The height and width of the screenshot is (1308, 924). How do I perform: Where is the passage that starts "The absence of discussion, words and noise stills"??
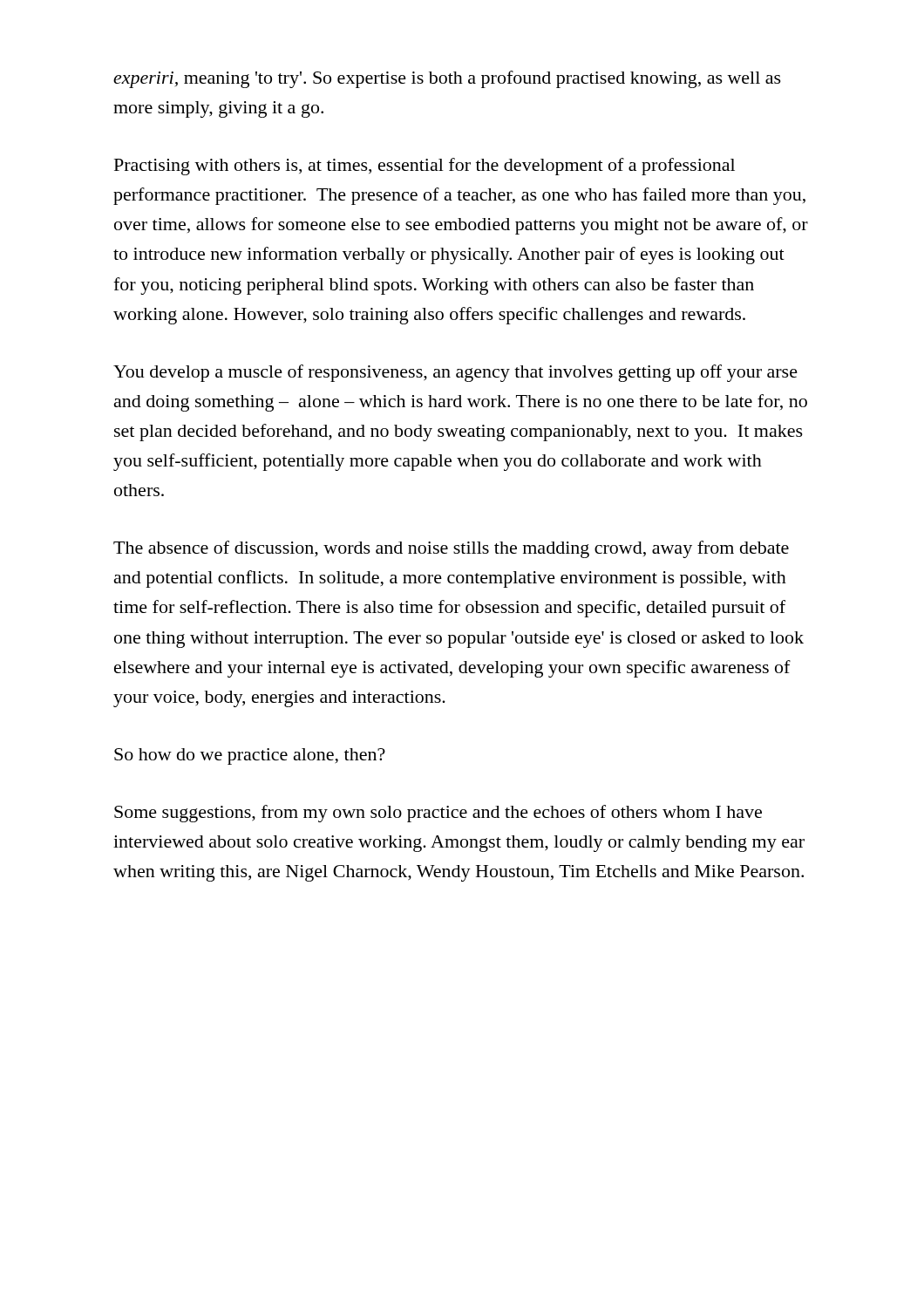[x=459, y=622]
